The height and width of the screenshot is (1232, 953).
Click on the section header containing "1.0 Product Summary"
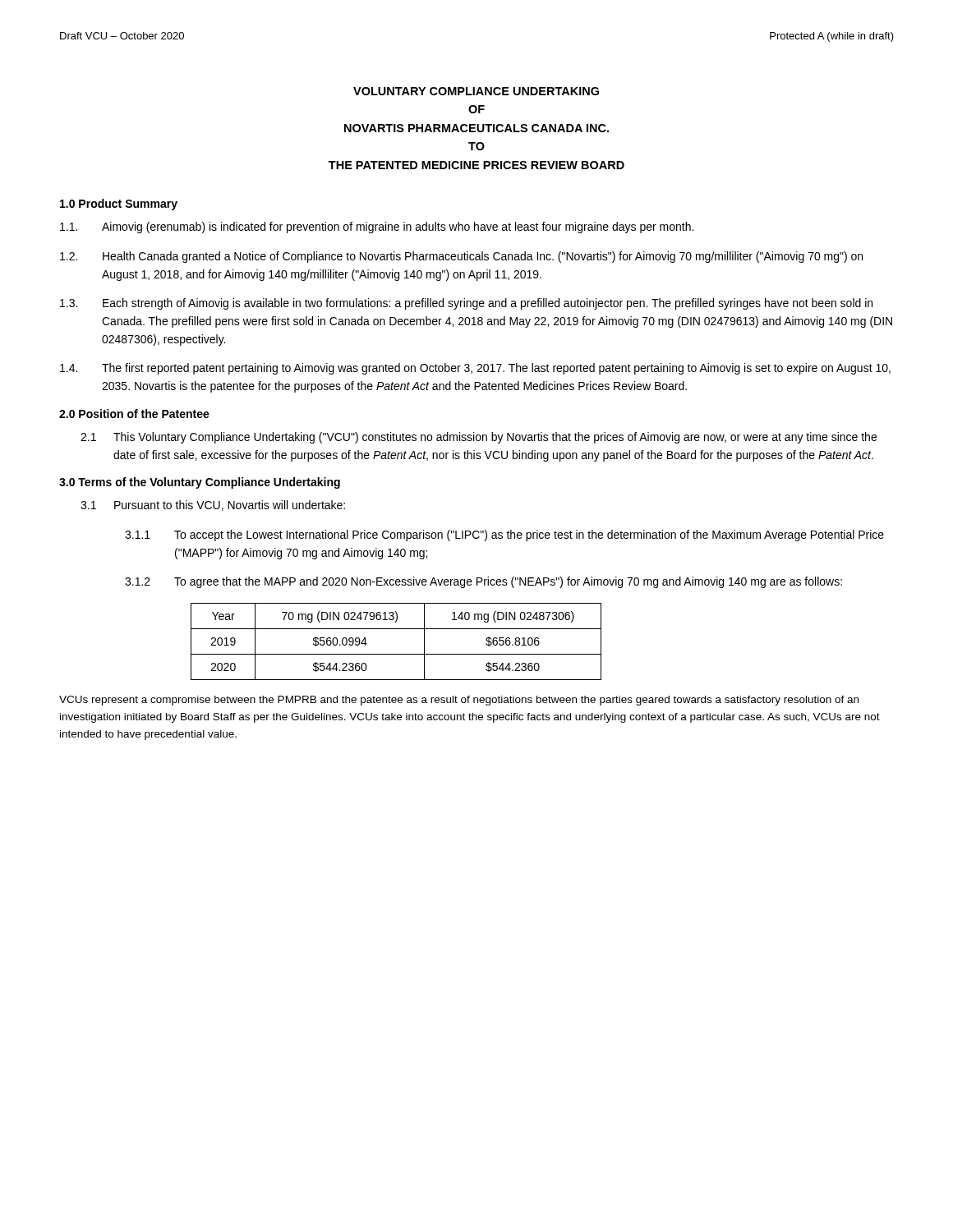[x=118, y=204]
